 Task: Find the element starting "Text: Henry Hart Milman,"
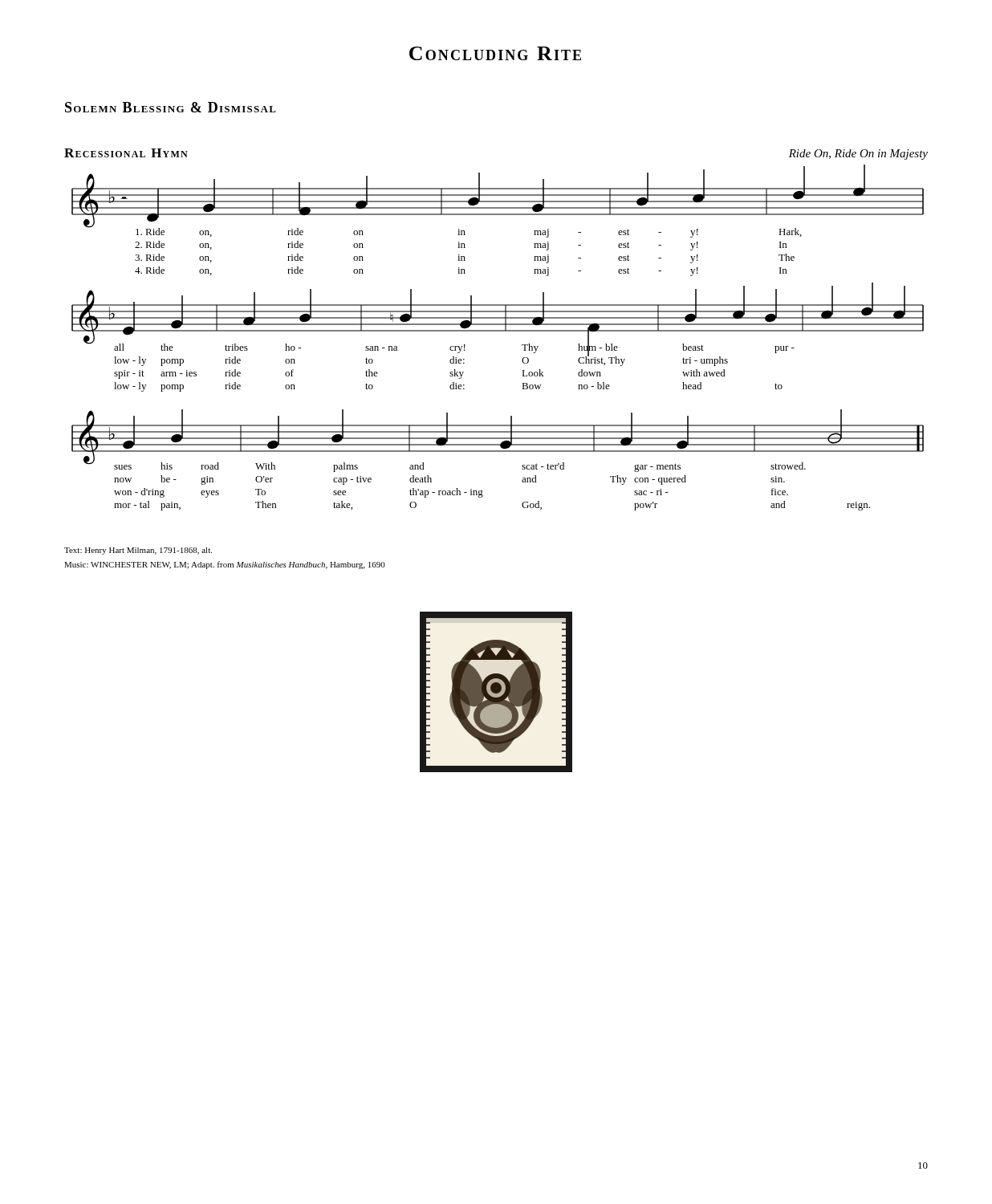tap(225, 557)
